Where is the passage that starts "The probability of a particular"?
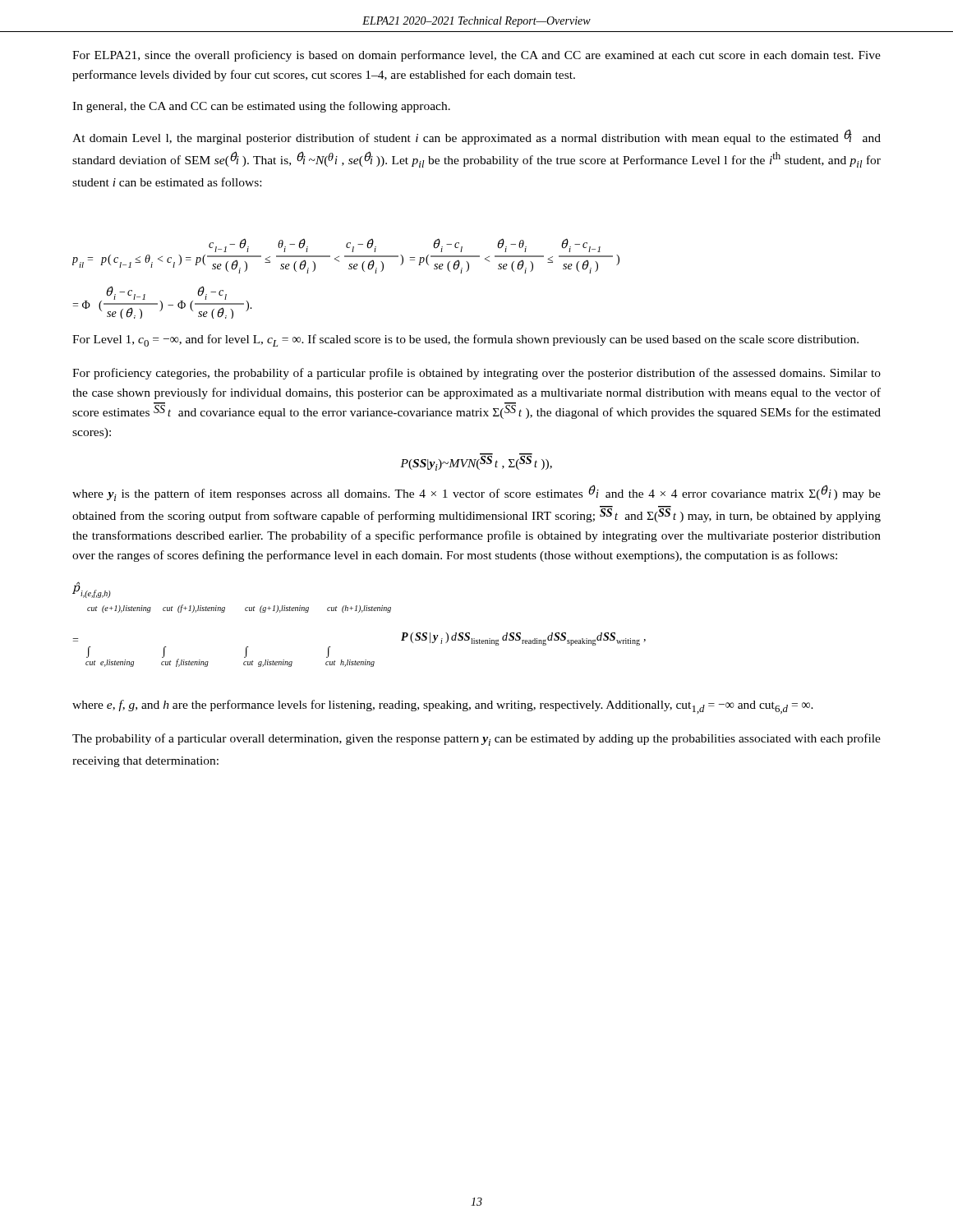Viewport: 953px width, 1232px height. tap(476, 750)
